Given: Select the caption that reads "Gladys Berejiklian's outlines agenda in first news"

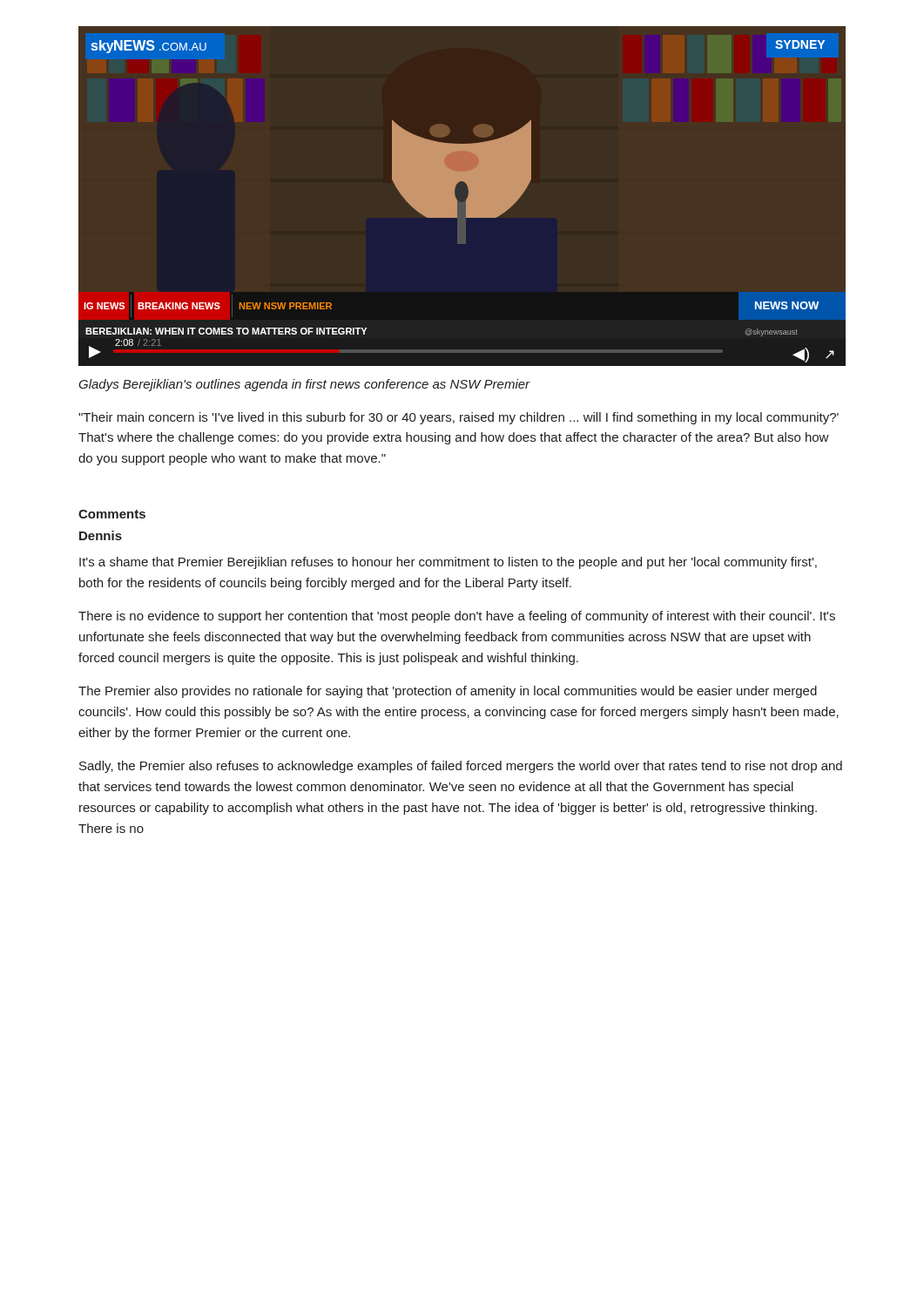Looking at the screenshot, I should pos(304,384).
